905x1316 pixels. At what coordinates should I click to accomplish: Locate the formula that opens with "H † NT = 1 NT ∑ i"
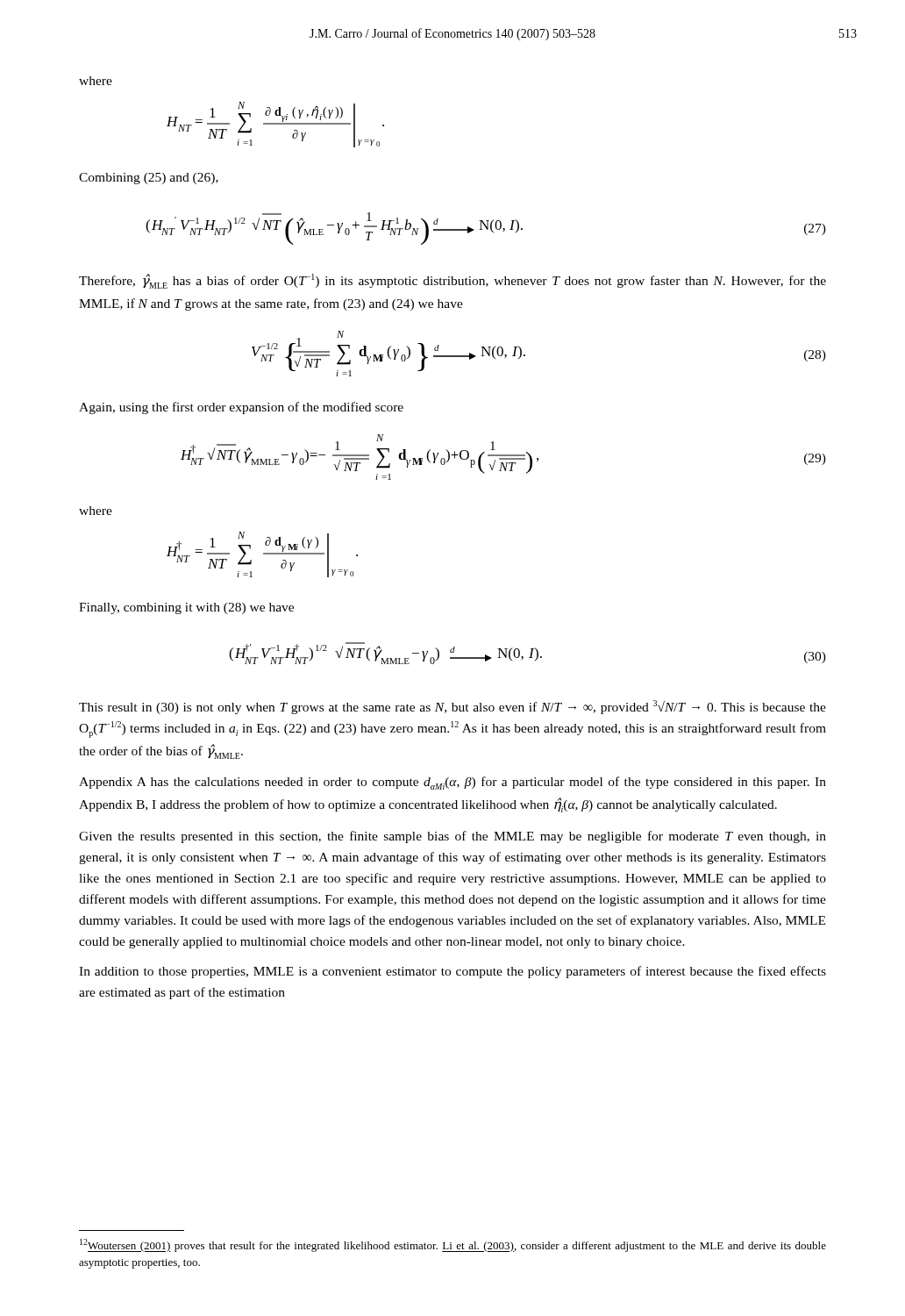click(307, 554)
